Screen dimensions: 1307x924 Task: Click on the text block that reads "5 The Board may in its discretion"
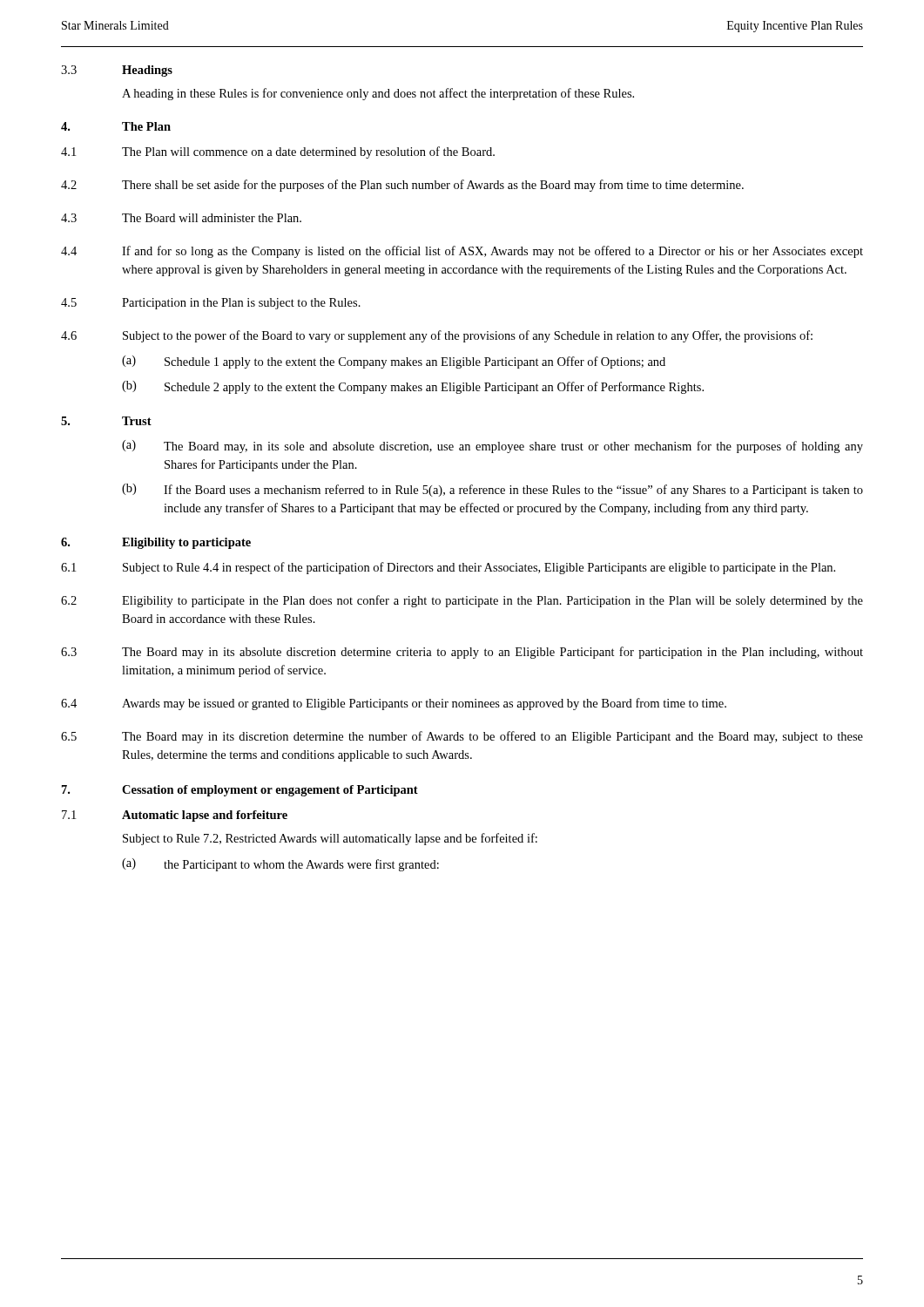462,750
